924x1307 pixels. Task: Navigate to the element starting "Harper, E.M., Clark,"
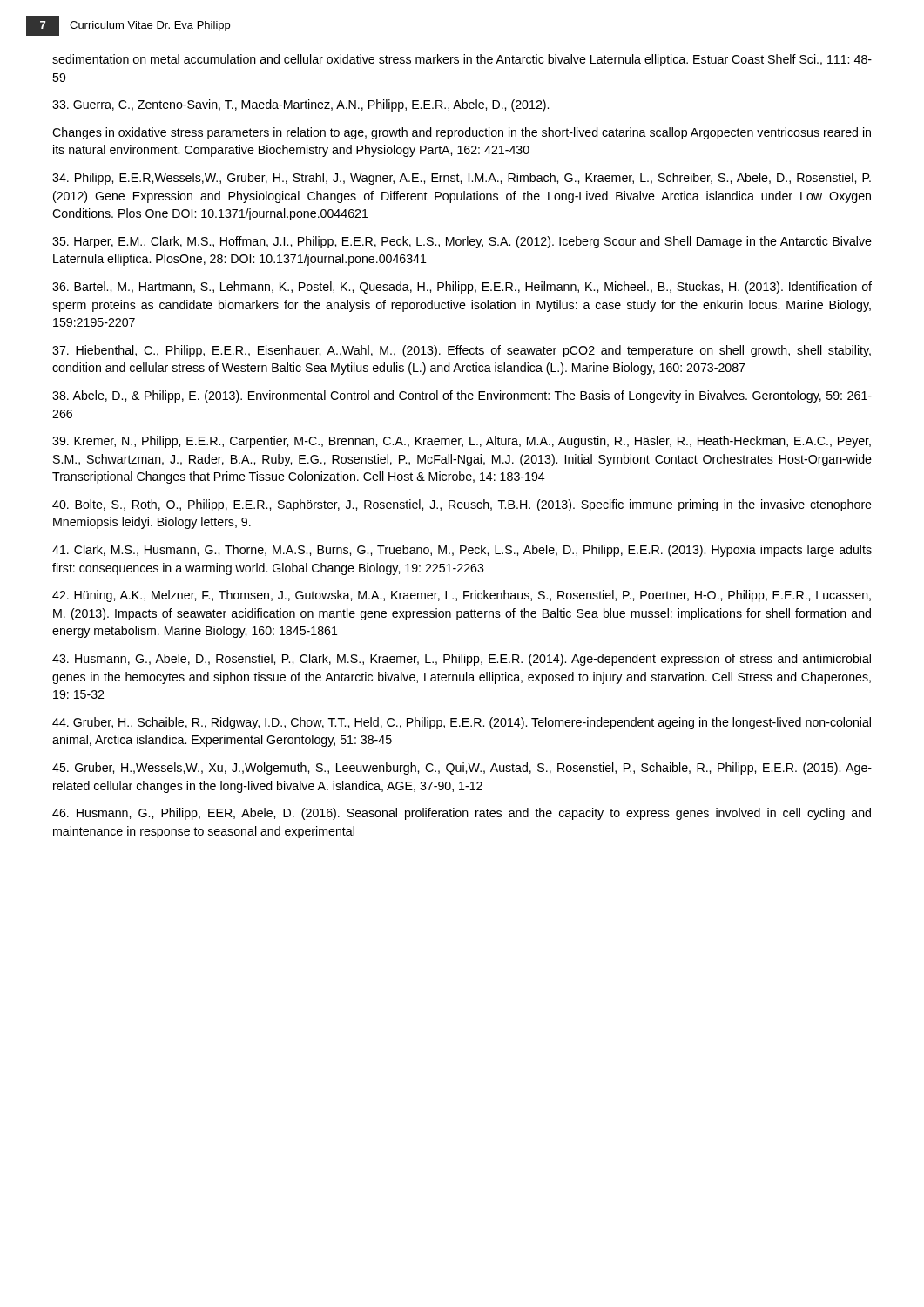point(462,250)
